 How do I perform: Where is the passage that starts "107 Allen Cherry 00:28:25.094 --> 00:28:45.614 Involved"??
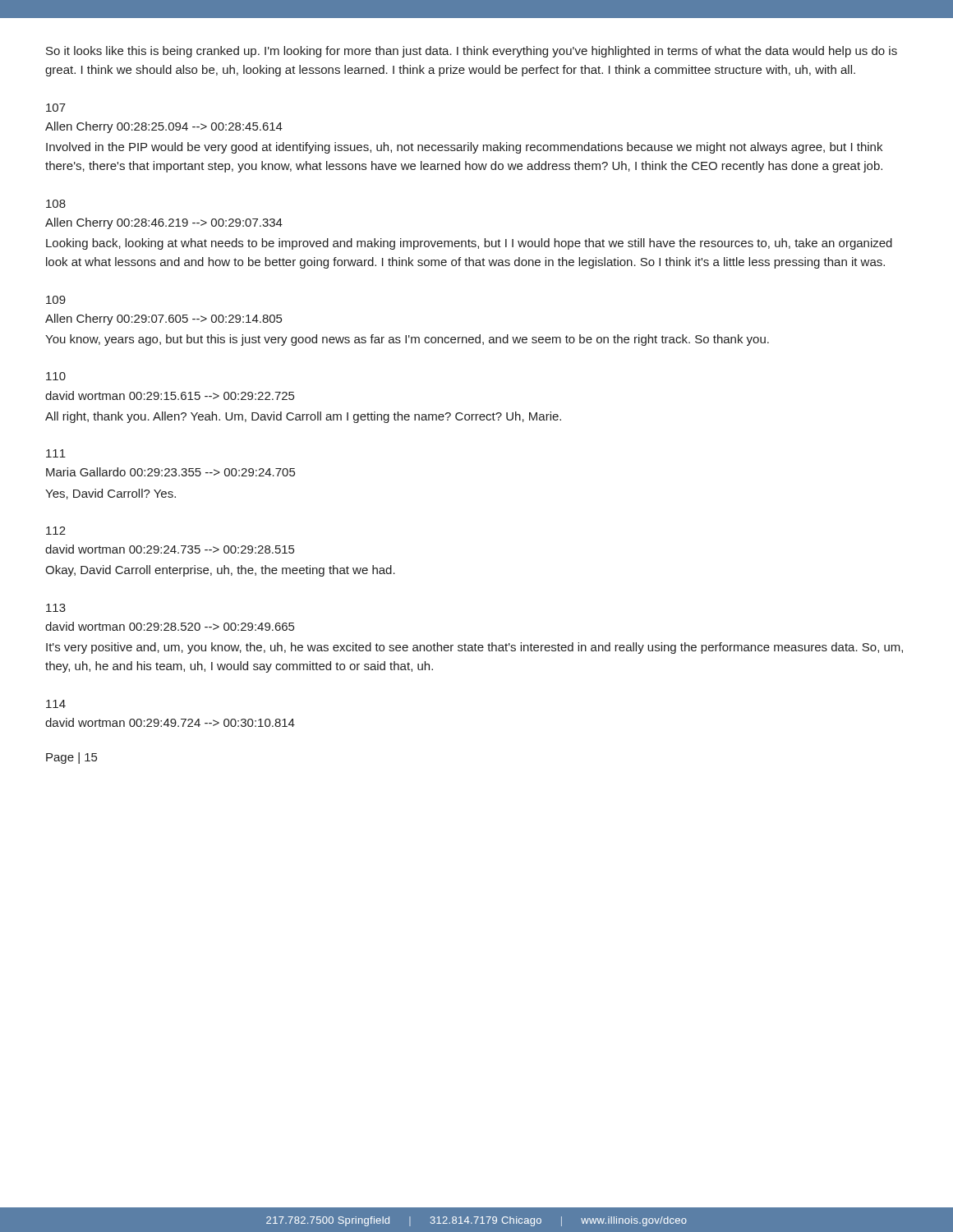click(476, 136)
